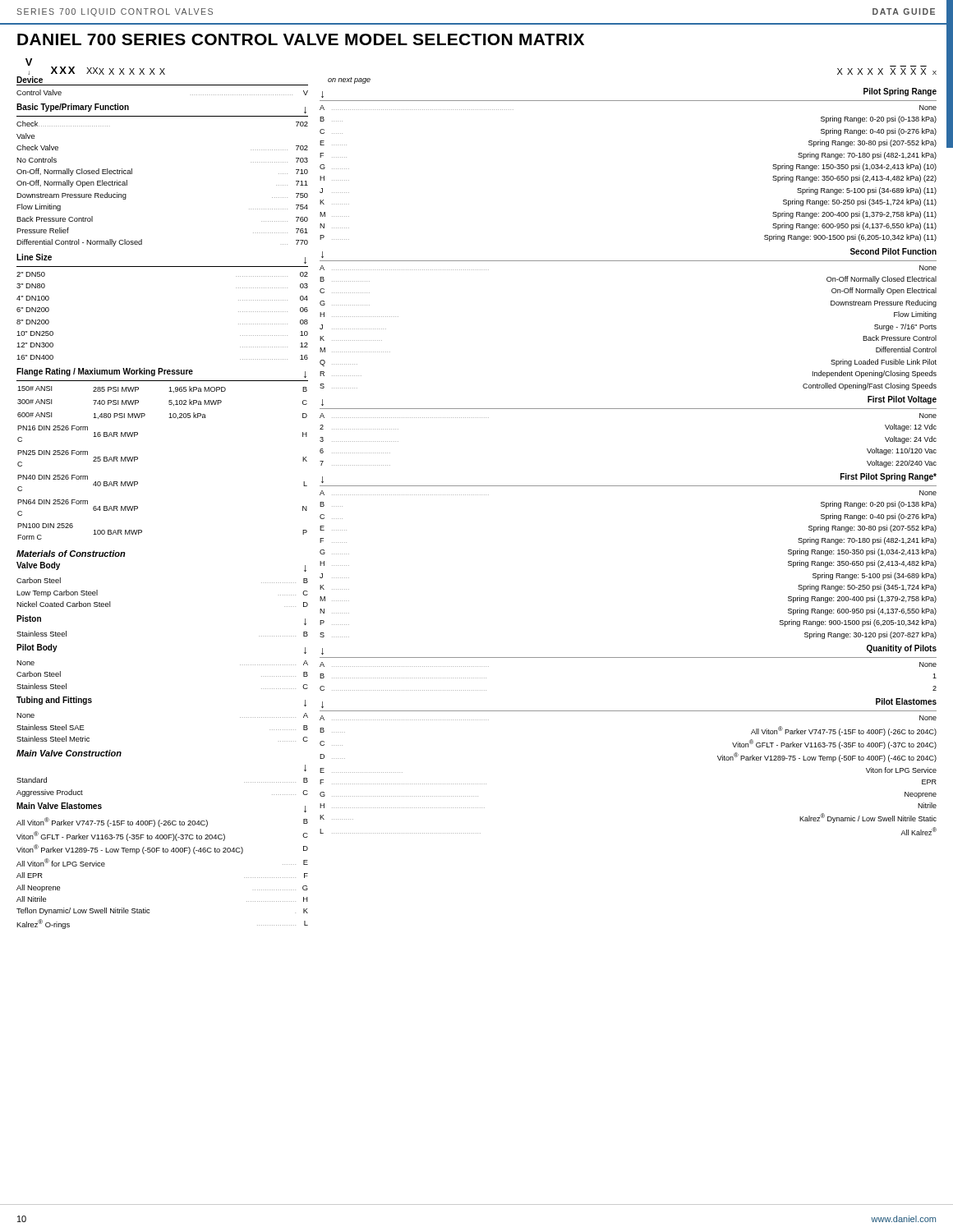
Task: Locate the table with the text "Valve Body↓ Carbon Steel.................B"
Action: pos(162,586)
